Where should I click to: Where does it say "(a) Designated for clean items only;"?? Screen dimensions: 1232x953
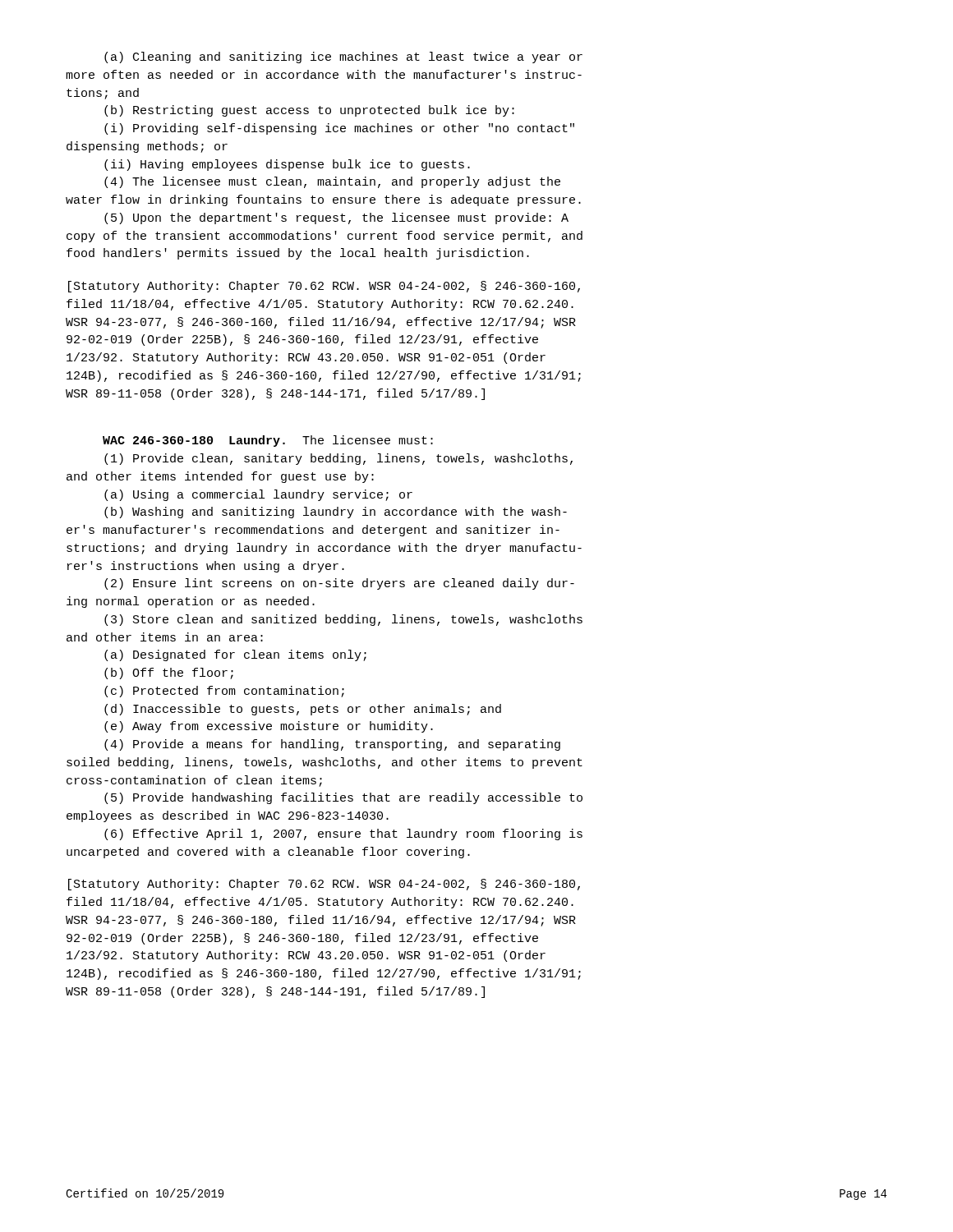click(x=217, y=656)
